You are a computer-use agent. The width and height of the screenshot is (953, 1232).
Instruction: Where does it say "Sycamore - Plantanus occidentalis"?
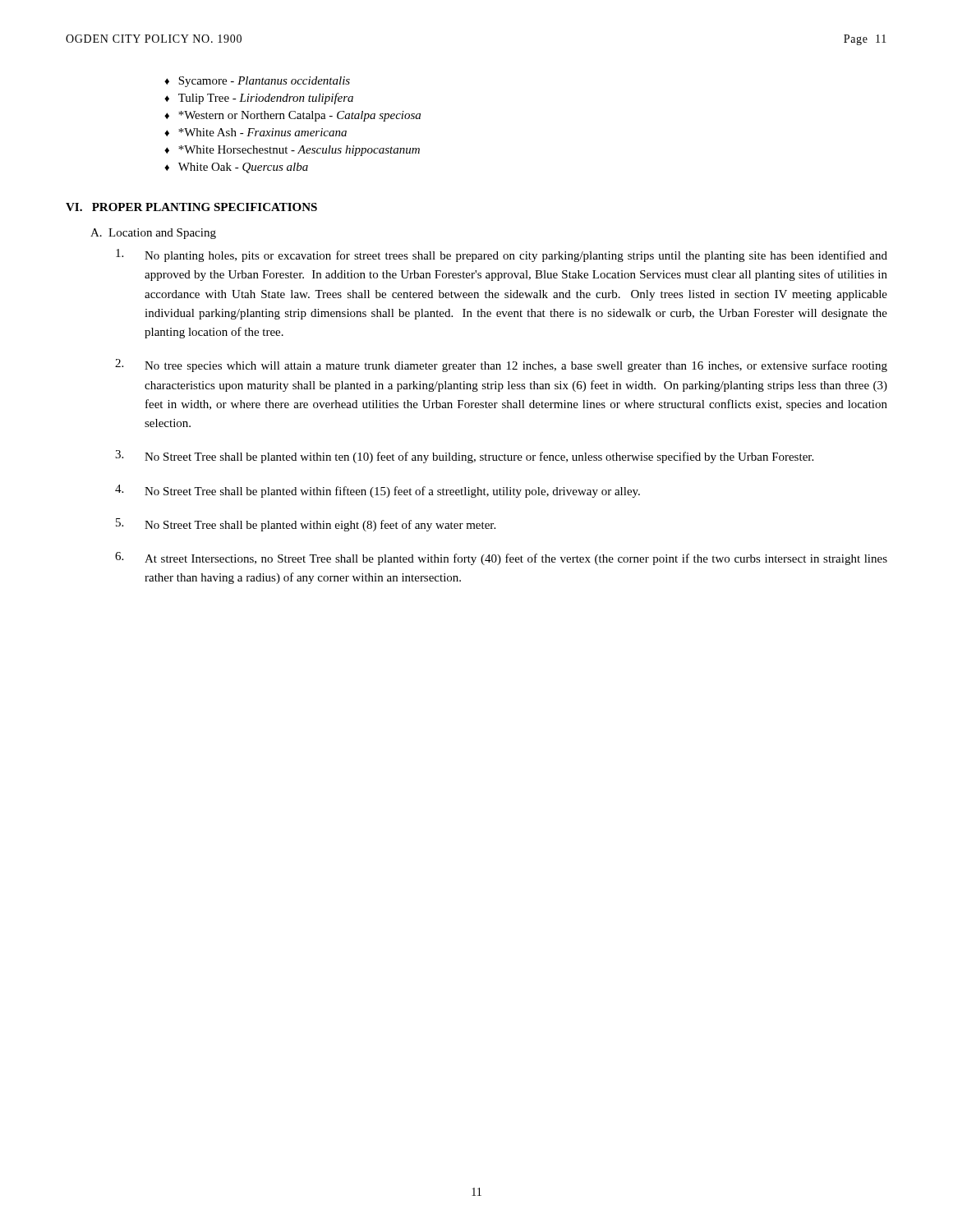point(264,81)
